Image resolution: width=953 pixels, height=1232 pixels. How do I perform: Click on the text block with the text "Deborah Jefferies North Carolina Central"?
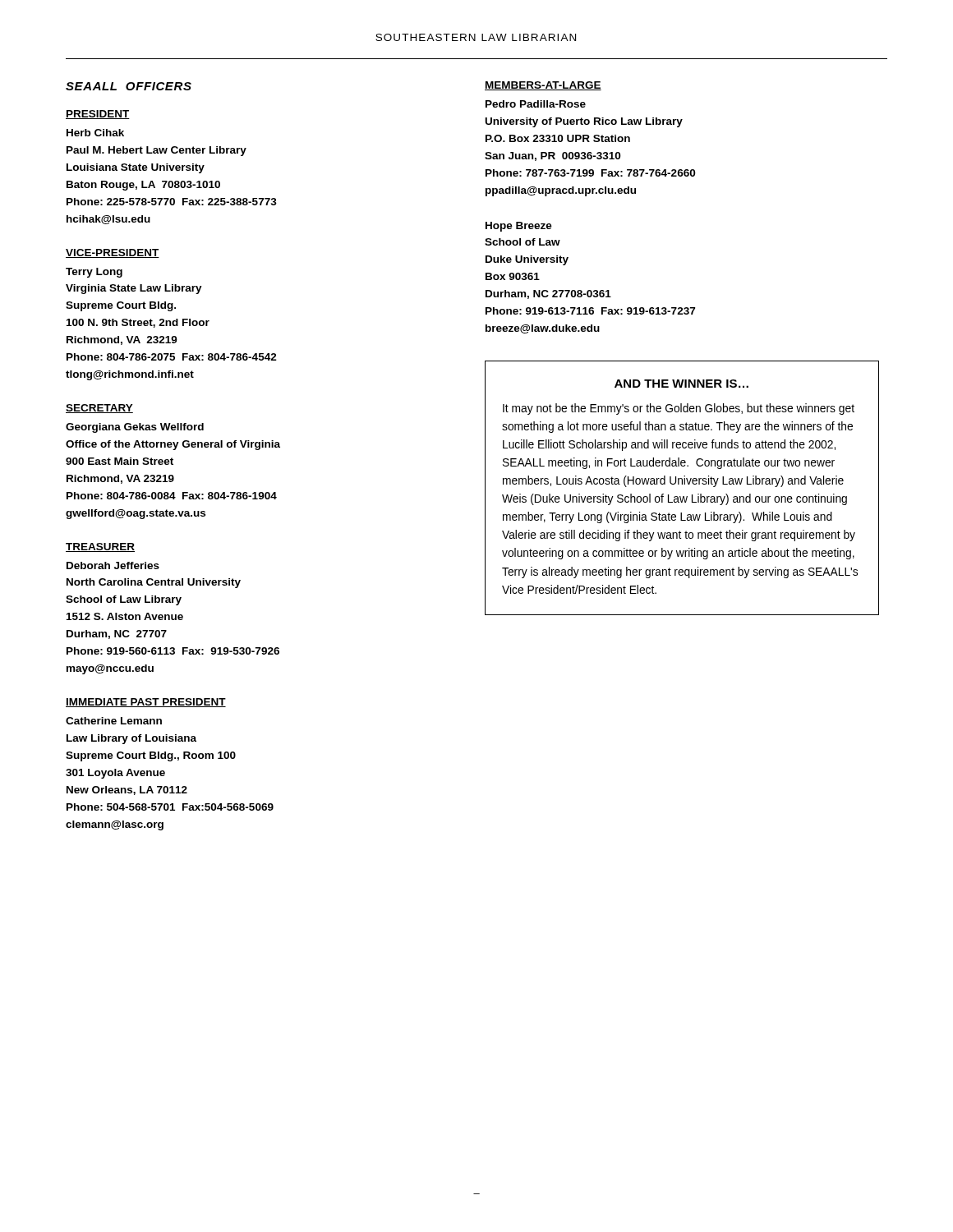[113, 565]
